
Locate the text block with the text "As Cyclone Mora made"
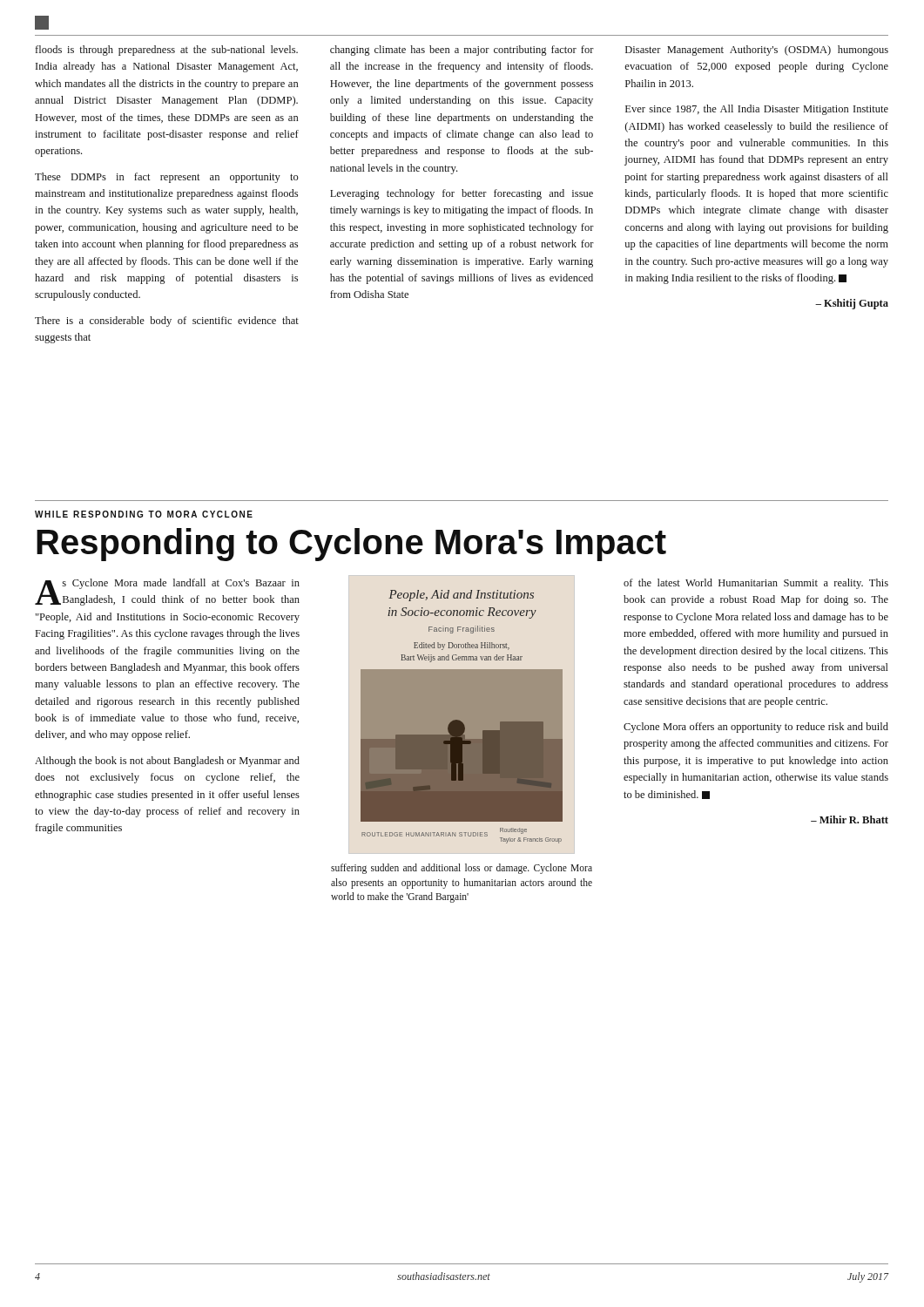167,706
